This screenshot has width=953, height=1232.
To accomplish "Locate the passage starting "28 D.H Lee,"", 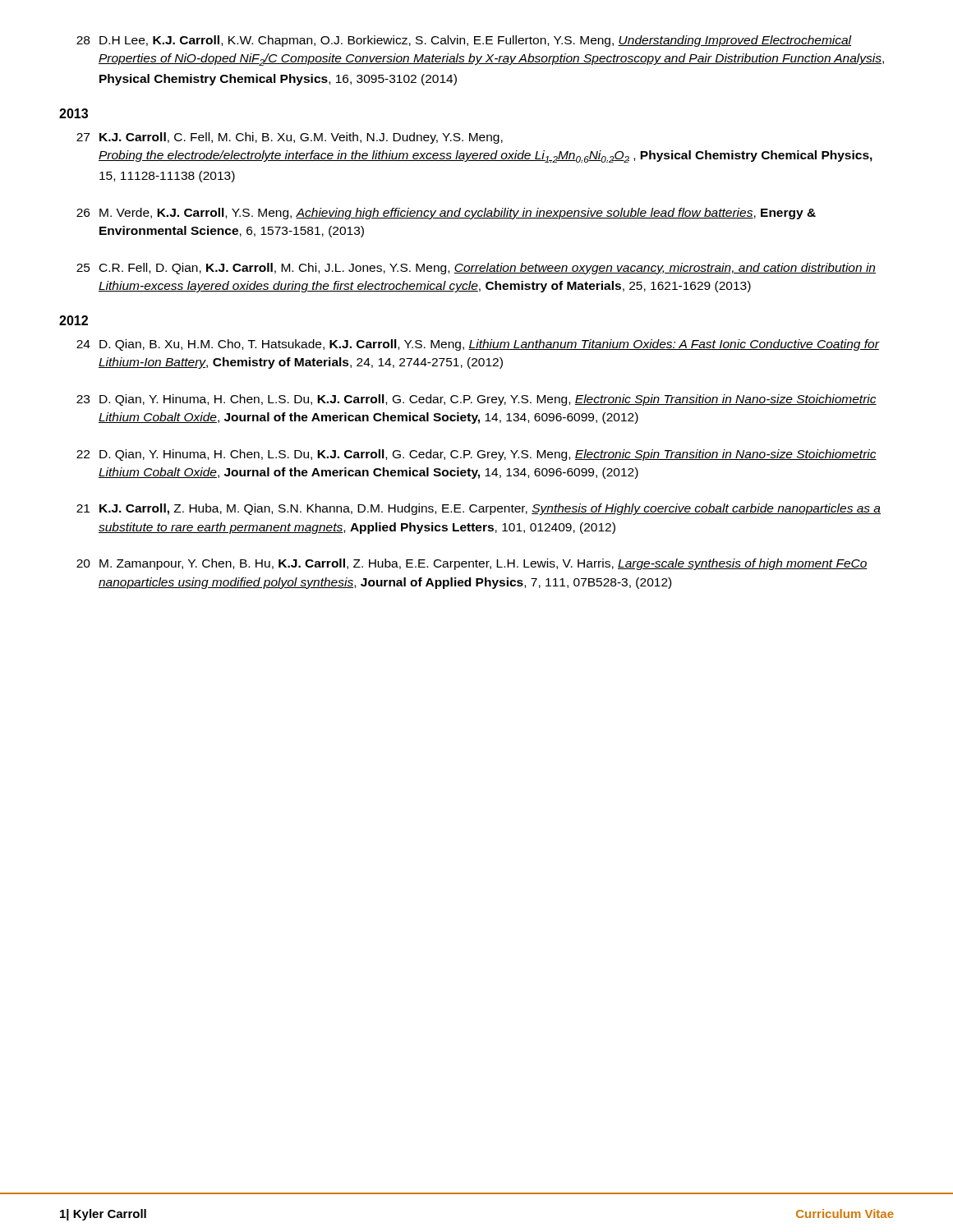I will point(476,60).
